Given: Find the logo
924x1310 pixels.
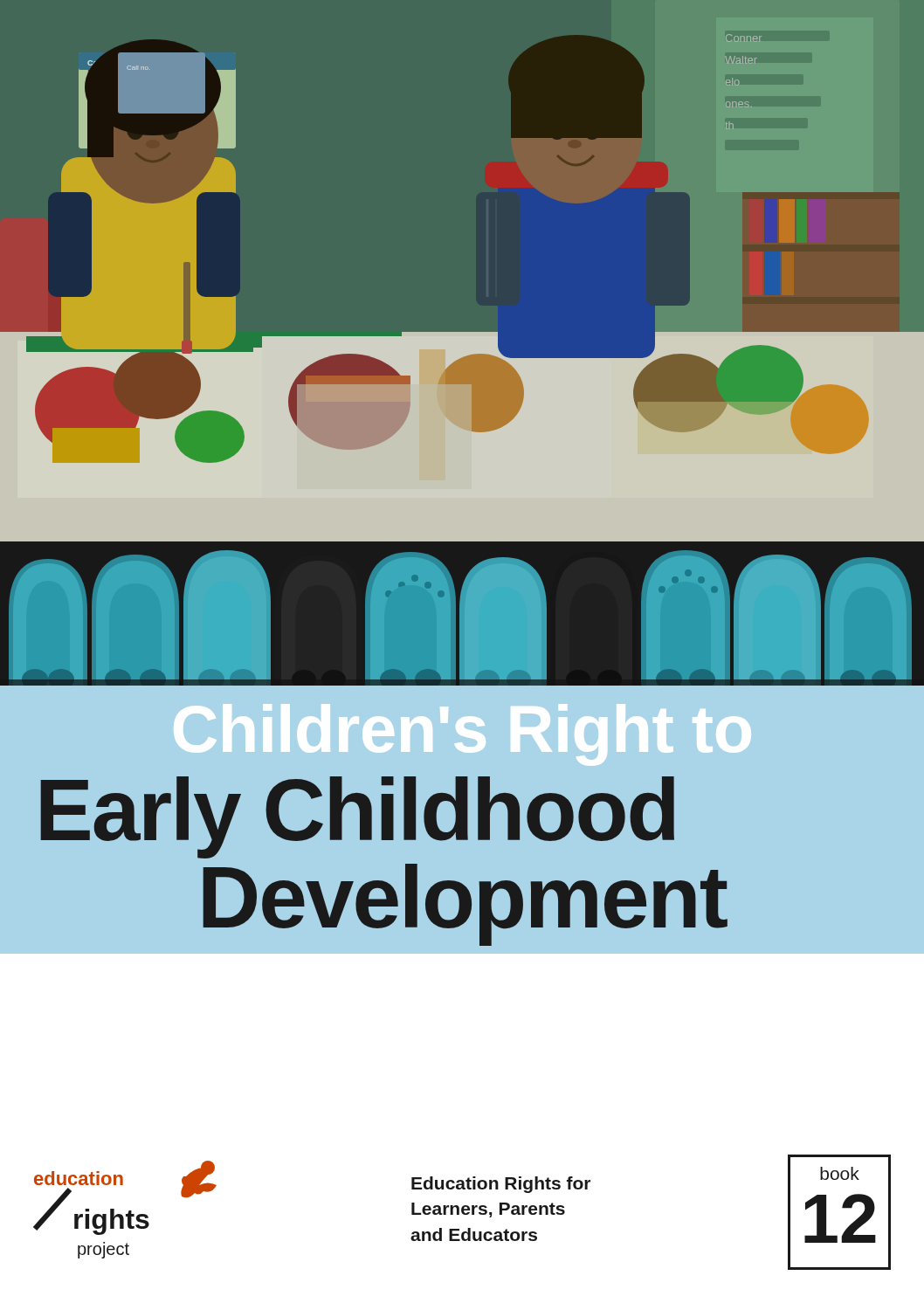Looking at the screenshot, I should tap(125, 1216).
